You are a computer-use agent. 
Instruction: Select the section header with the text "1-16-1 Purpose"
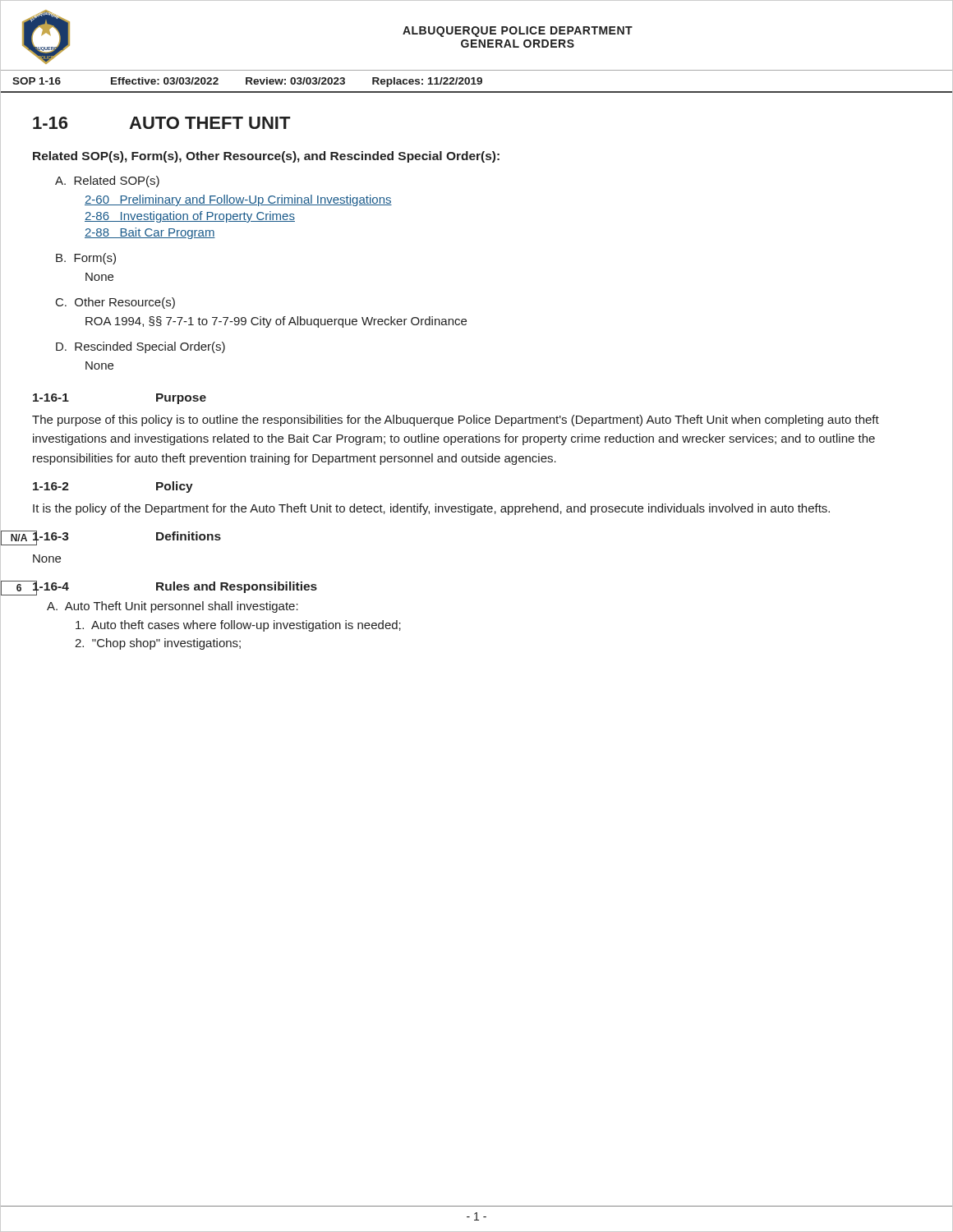(46, 399)
